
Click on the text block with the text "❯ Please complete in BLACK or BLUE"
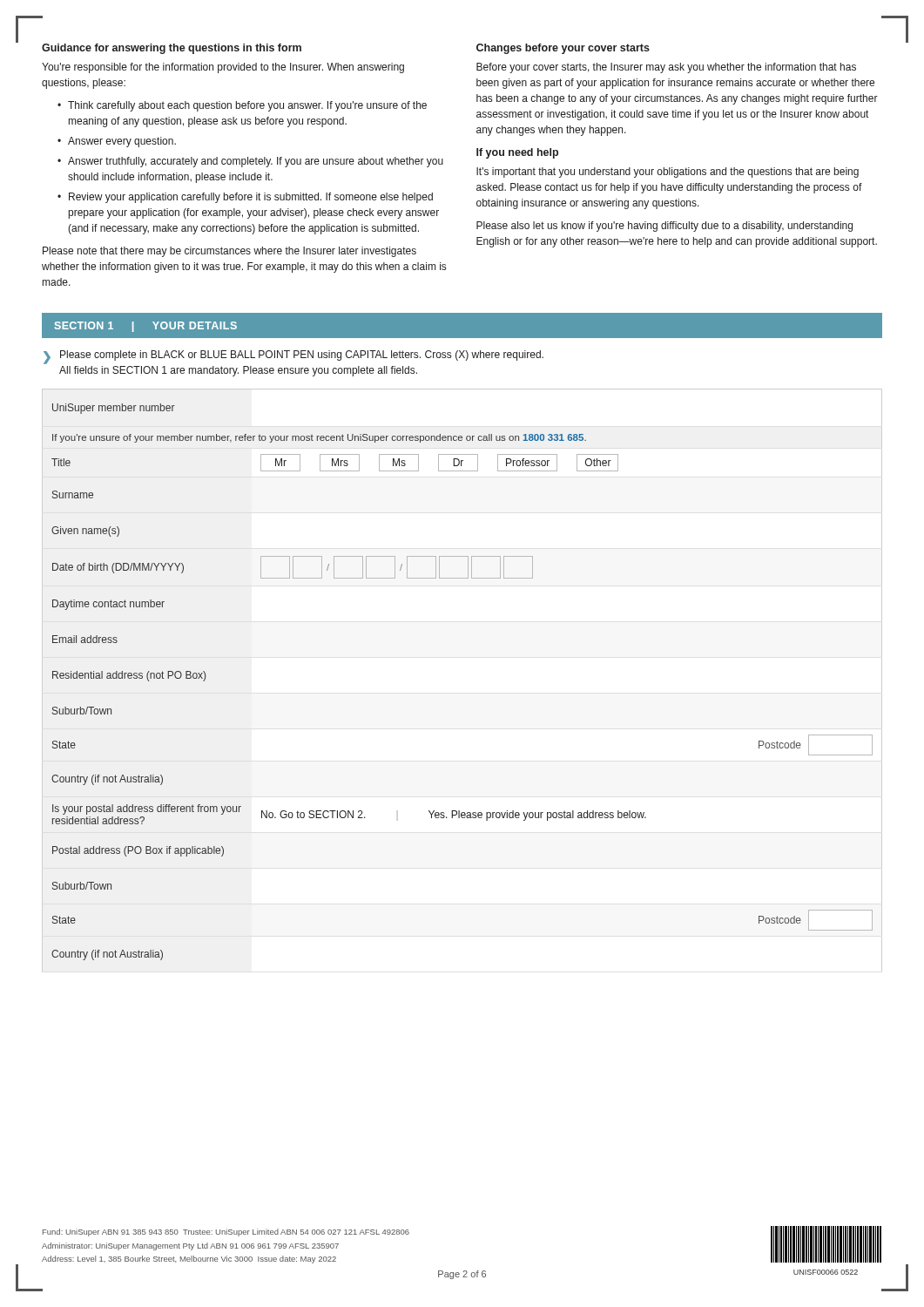coord(293,362)
